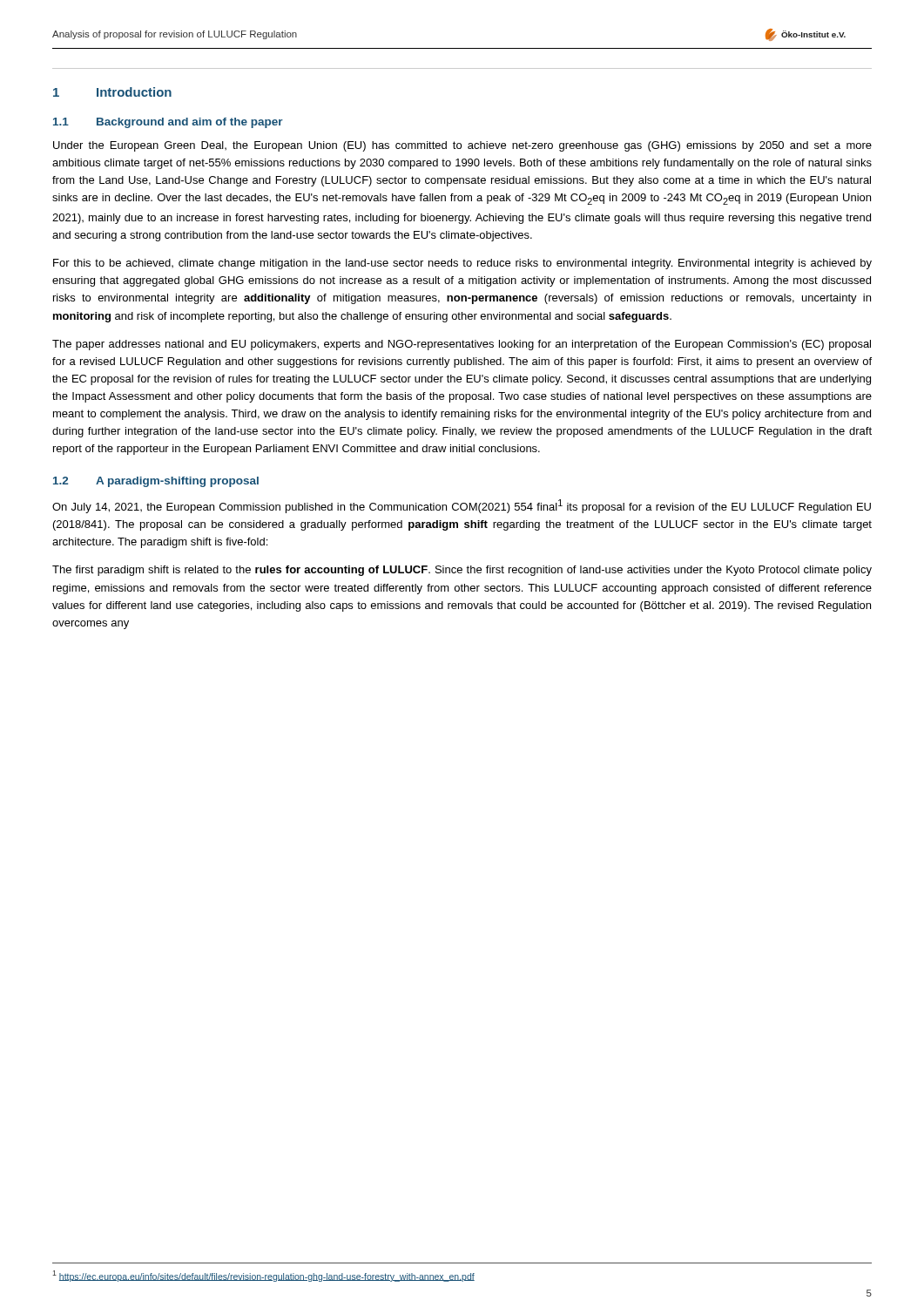Screen dimensions: 1307x924
Task: Locate the text starting "The paper addresses national and EU policymakers,"
Action: tap(462, 396)
